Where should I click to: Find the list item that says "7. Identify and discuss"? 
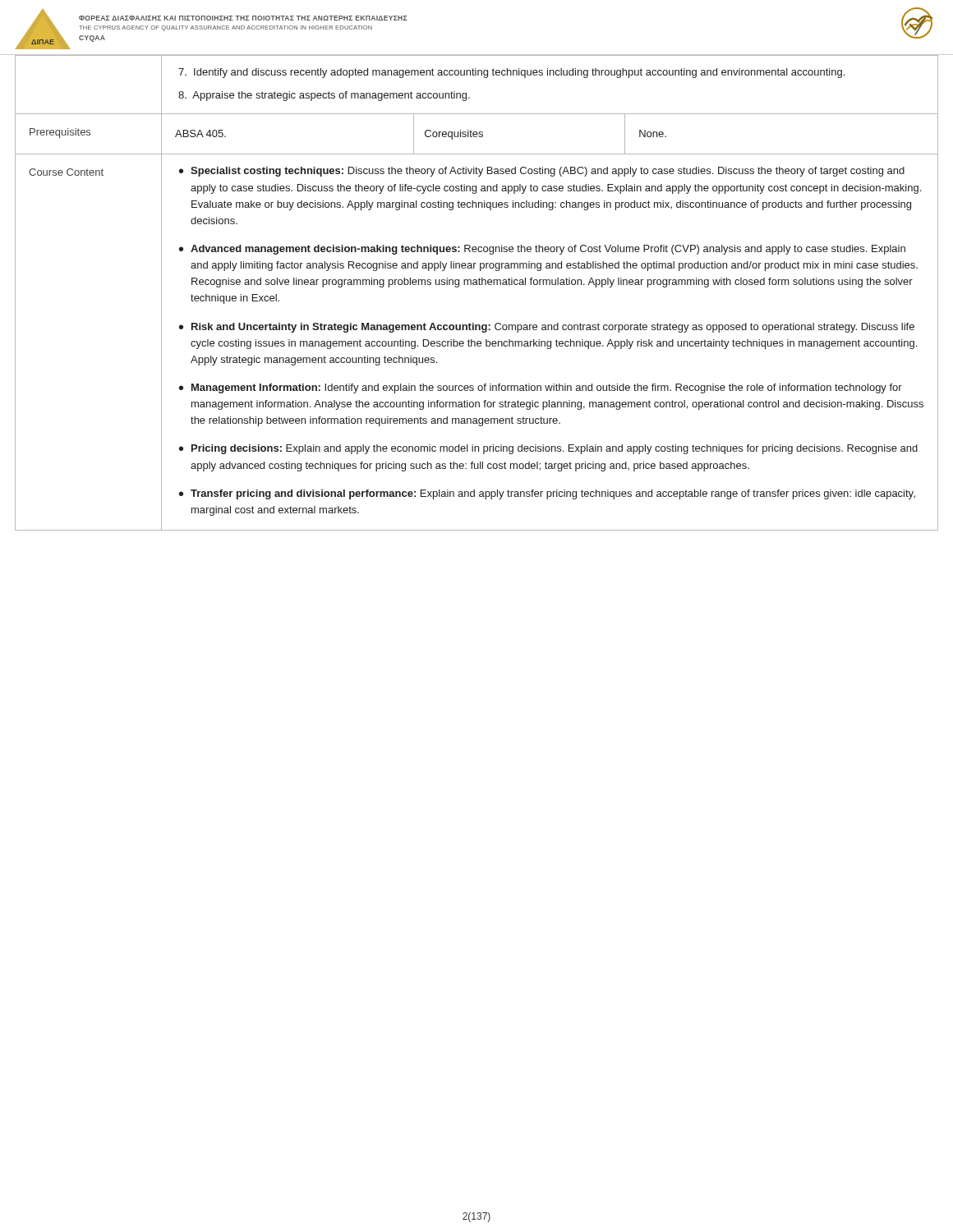[x=512, y=72]
